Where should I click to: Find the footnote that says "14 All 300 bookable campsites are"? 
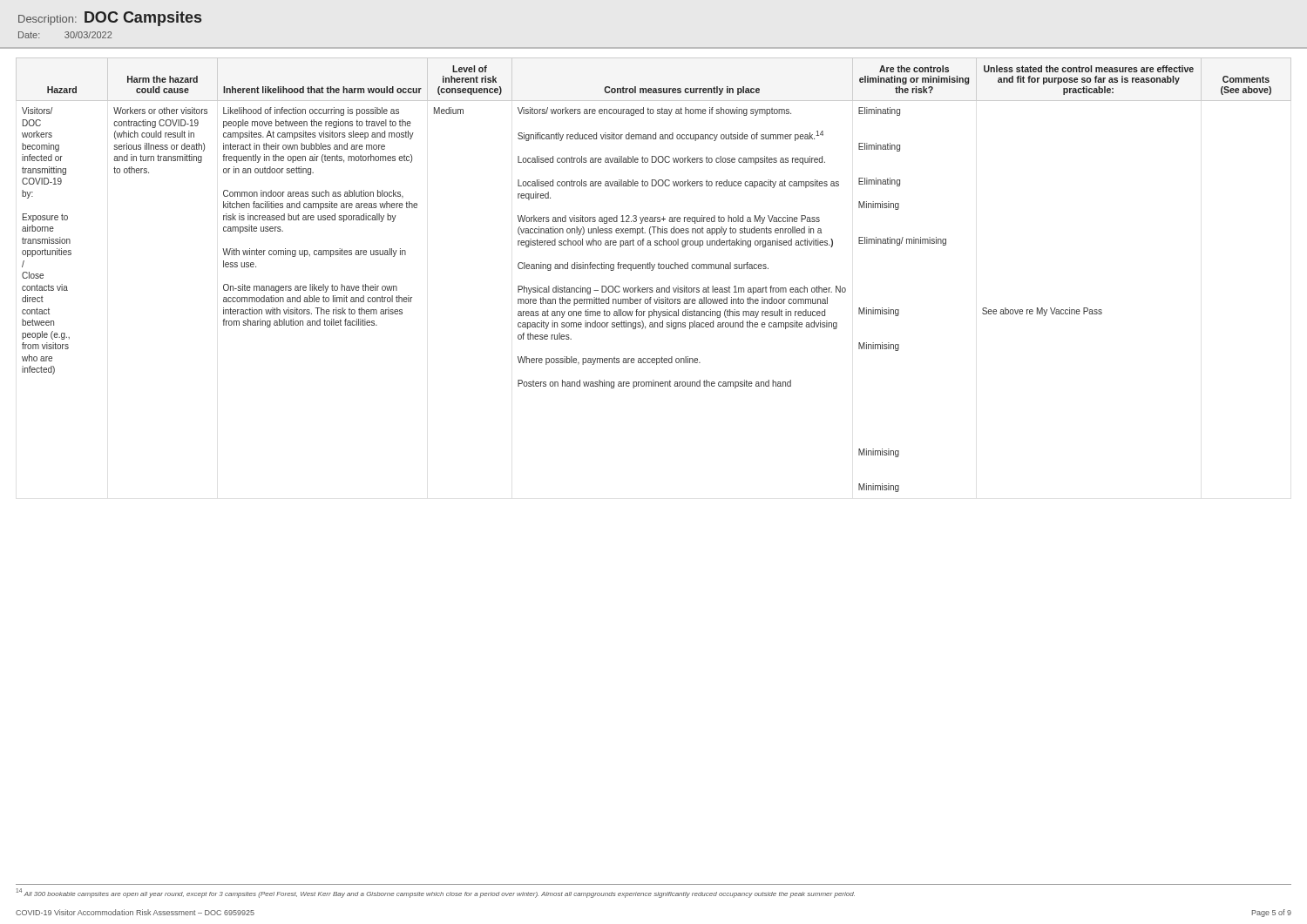click(x=654, y=891)
